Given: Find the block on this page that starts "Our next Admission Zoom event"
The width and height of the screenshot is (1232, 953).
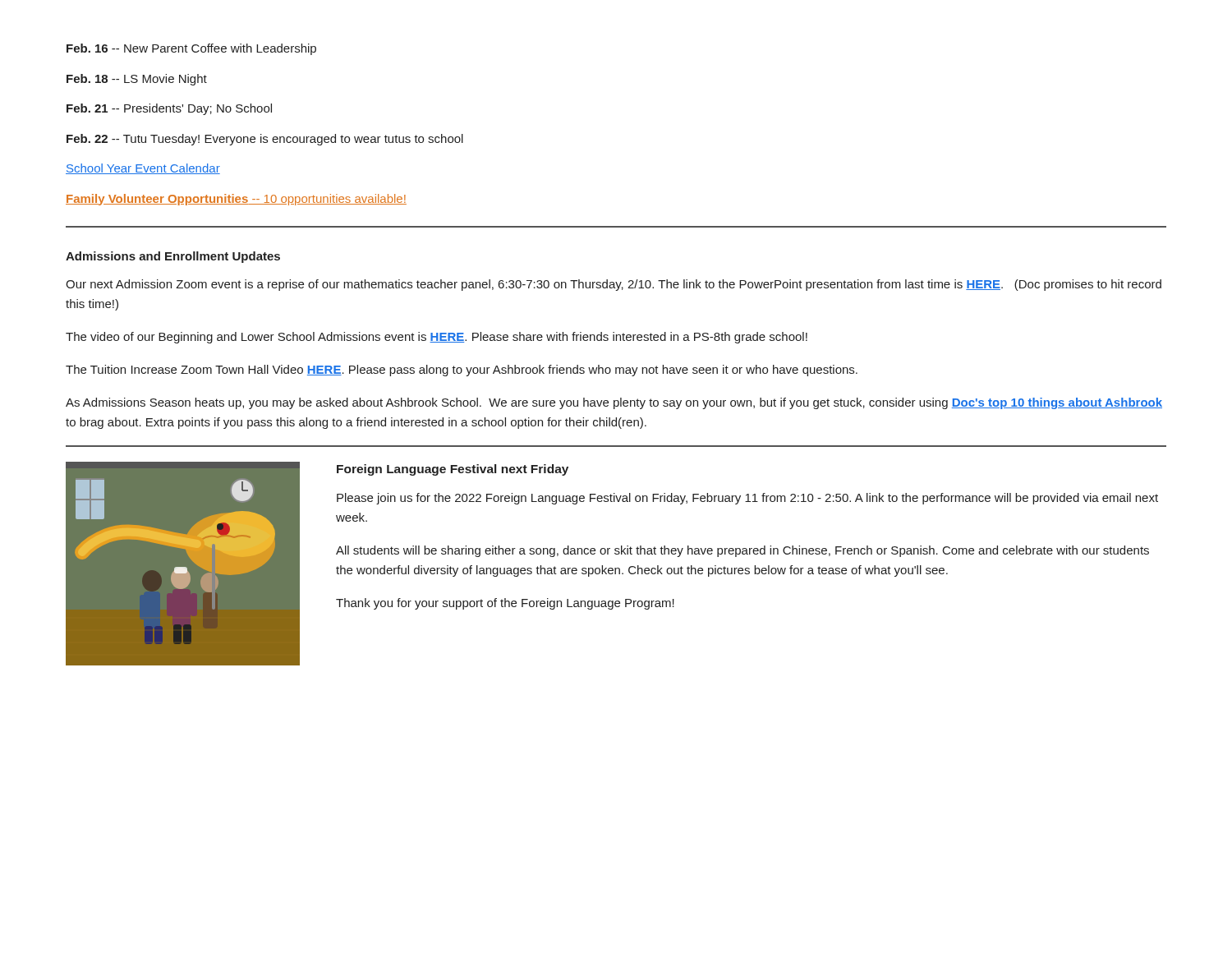Looking at the screenshot, I should (614, 294).
